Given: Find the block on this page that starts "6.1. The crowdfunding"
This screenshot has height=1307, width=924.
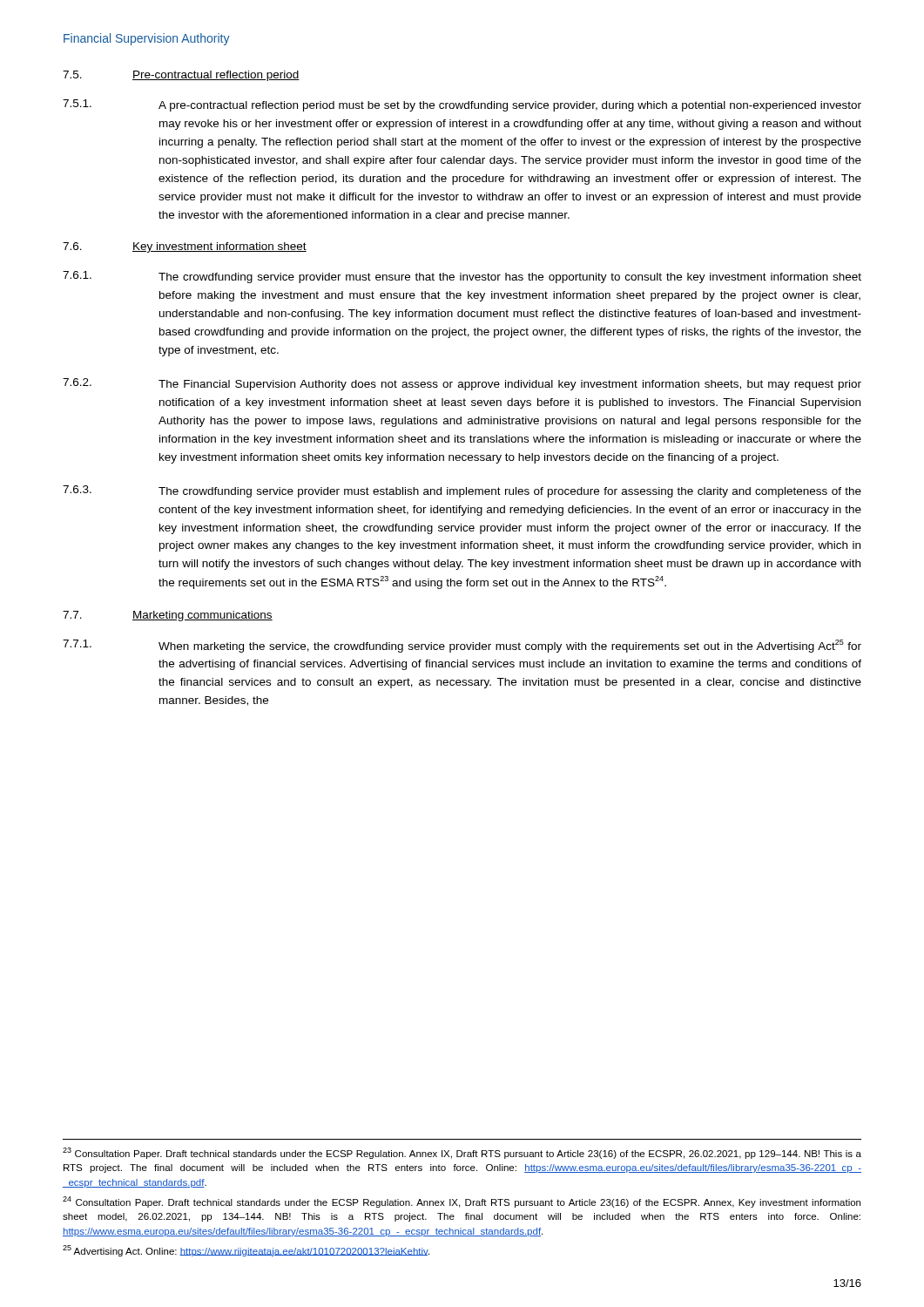Looking at the screenshot, I should [462, 314].
